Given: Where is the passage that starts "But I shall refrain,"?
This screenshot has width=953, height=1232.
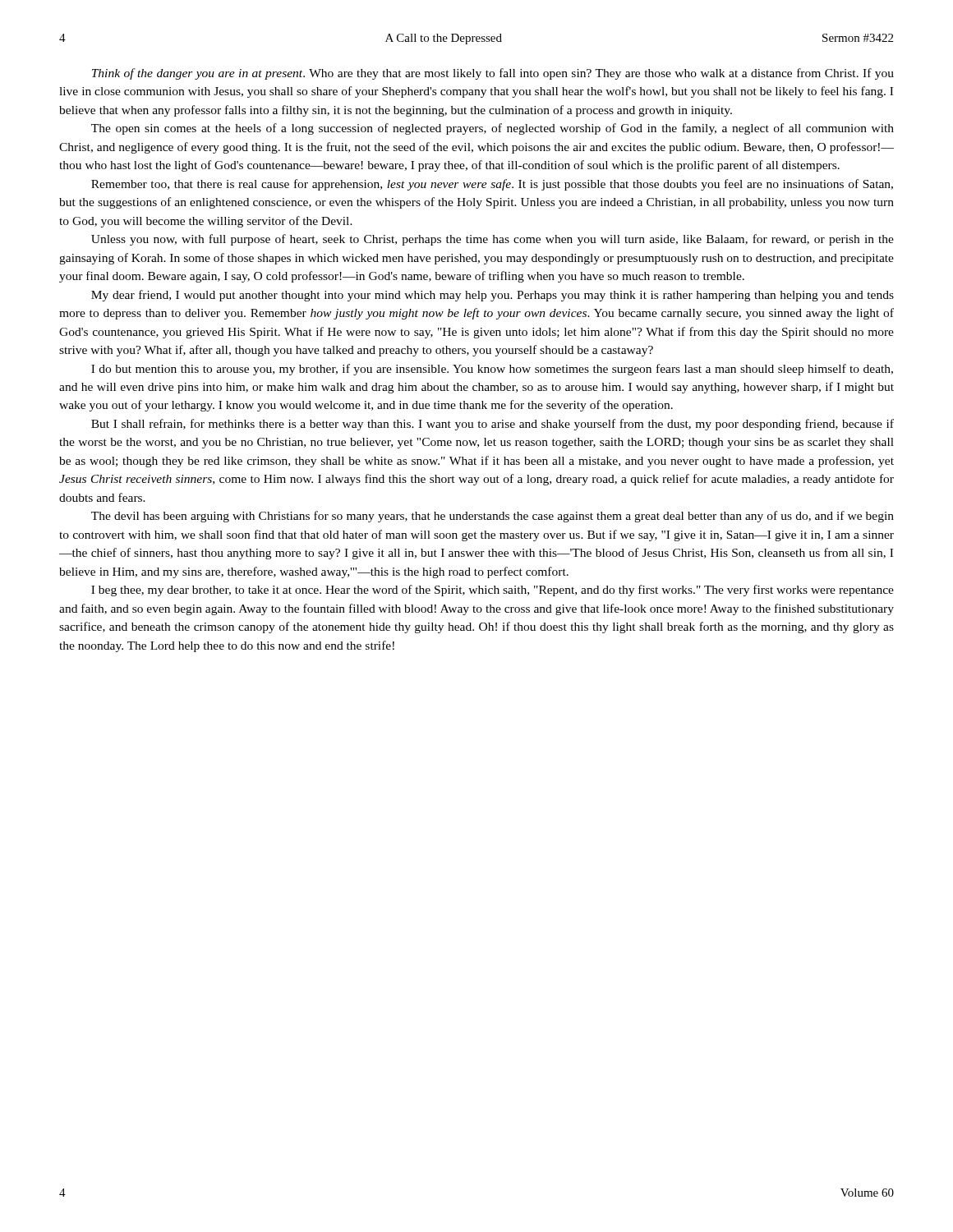Looking at the screenshot, I should 476,460.
